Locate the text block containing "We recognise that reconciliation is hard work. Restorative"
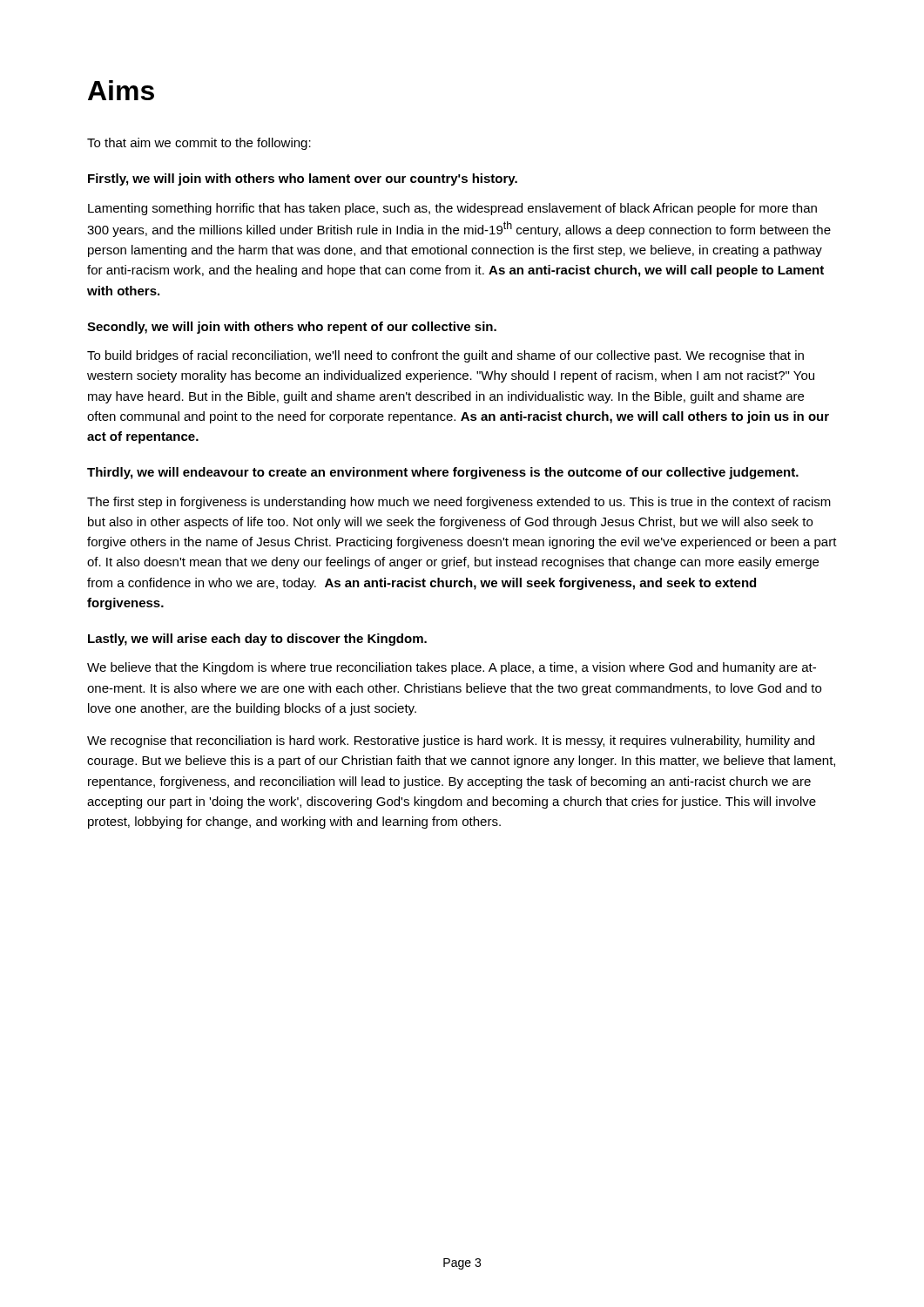 pyautogui.click(x=462, y=781)
